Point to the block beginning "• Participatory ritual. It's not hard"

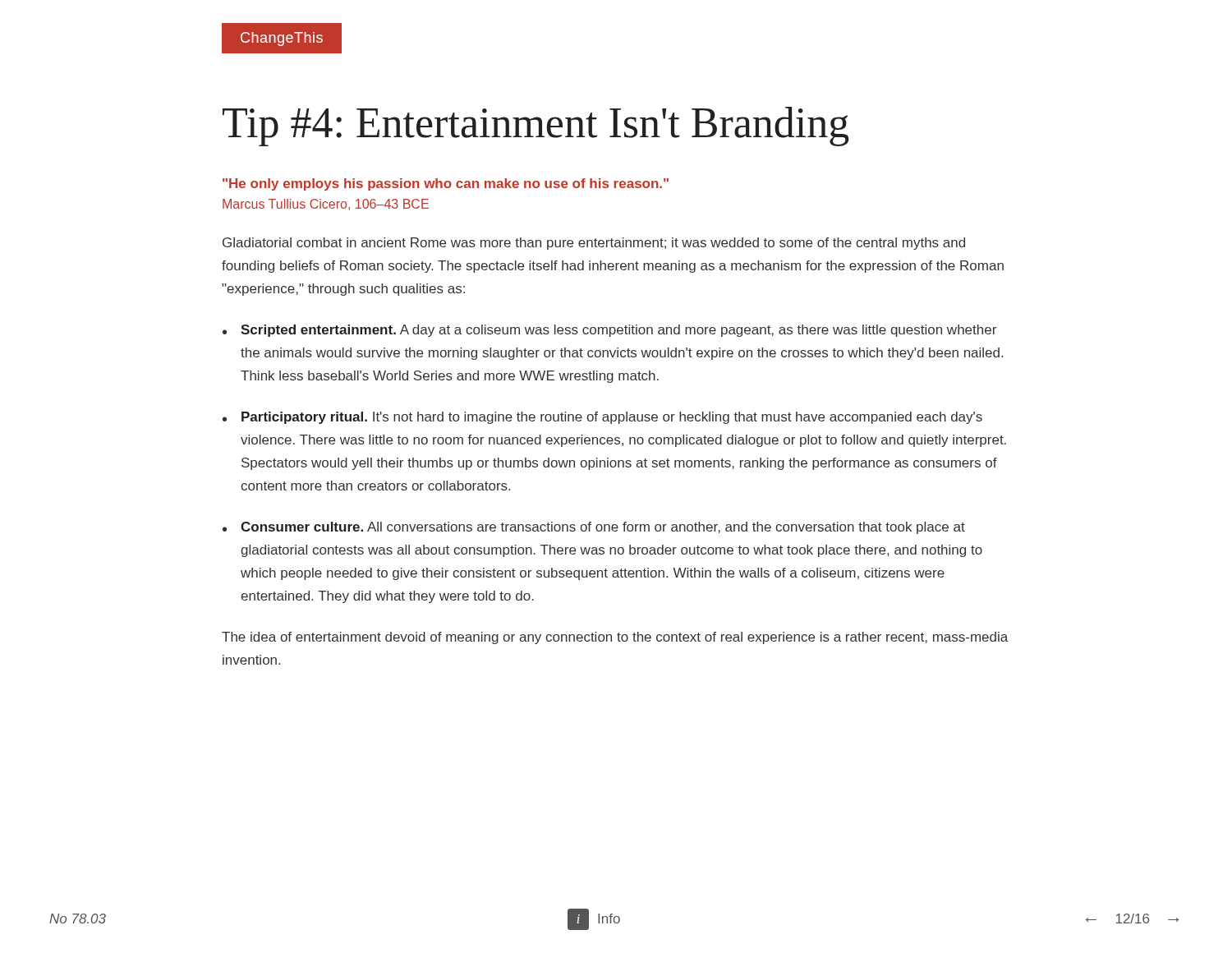click(616, 452)
